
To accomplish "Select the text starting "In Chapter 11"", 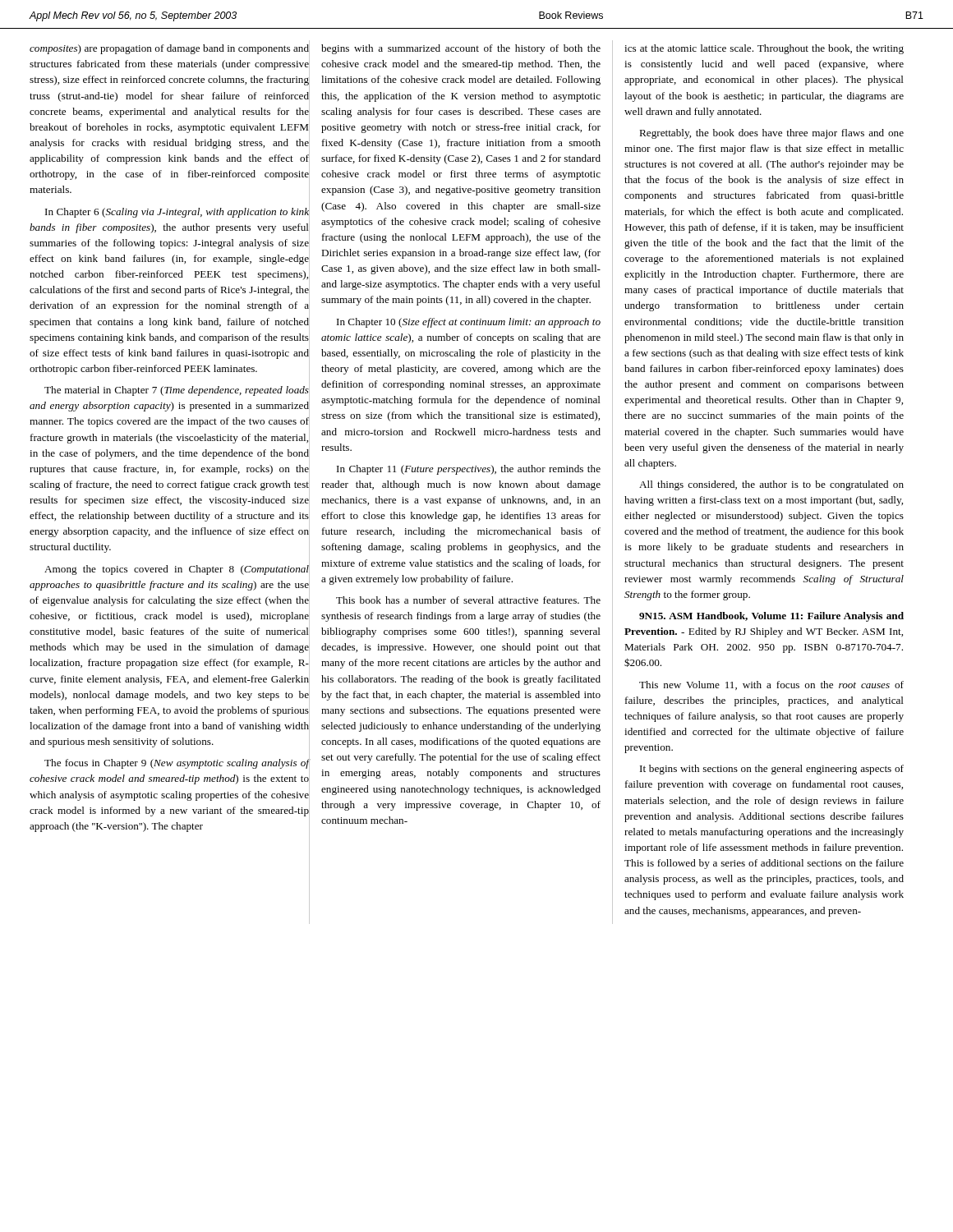I will point(461,523).
